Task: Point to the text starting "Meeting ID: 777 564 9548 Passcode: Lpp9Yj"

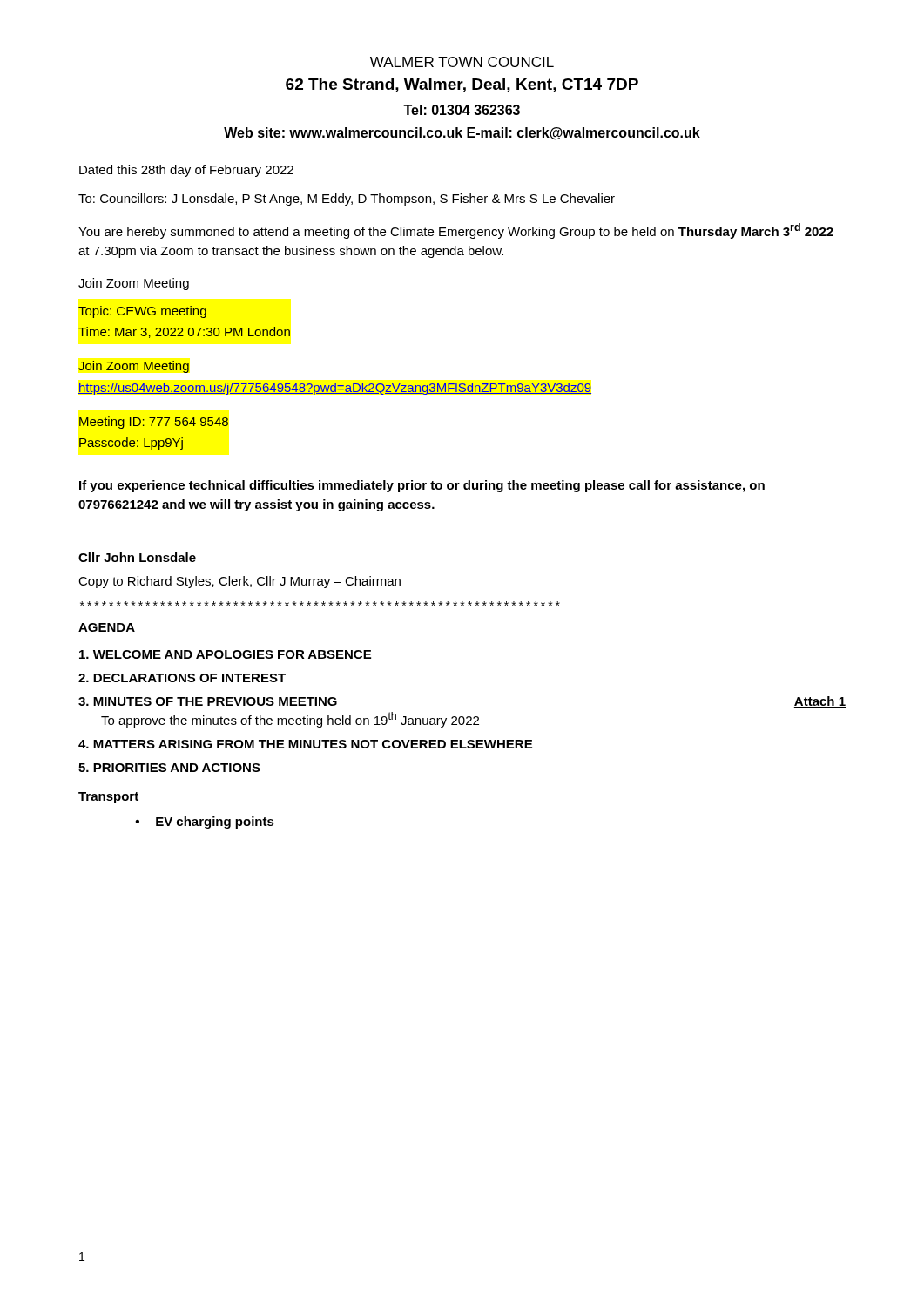Action: (154, 431)
